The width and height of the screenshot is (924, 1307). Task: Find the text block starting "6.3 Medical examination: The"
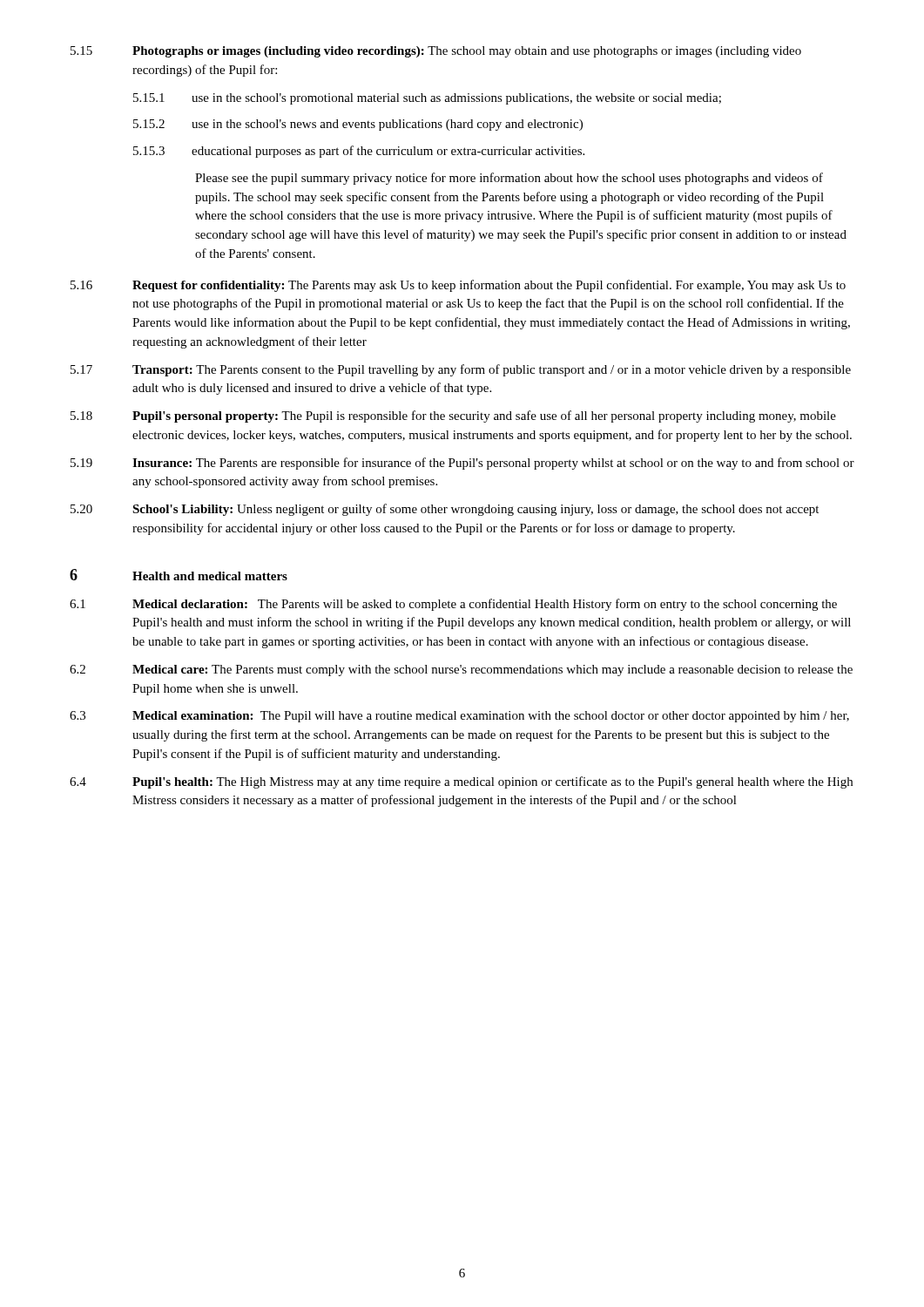tap(462, 735)
